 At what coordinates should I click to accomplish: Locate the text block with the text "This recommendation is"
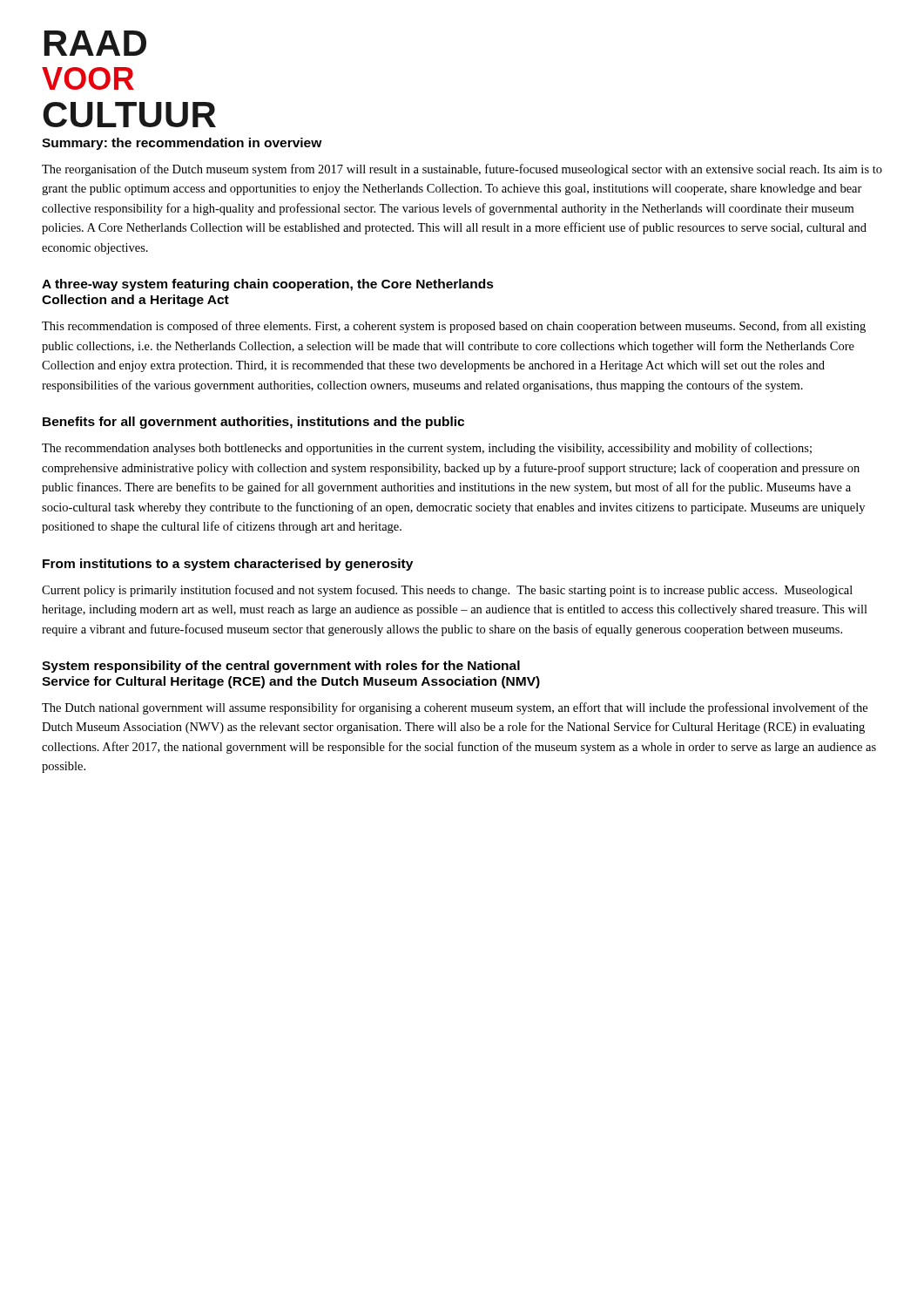(x=454, y=356)
